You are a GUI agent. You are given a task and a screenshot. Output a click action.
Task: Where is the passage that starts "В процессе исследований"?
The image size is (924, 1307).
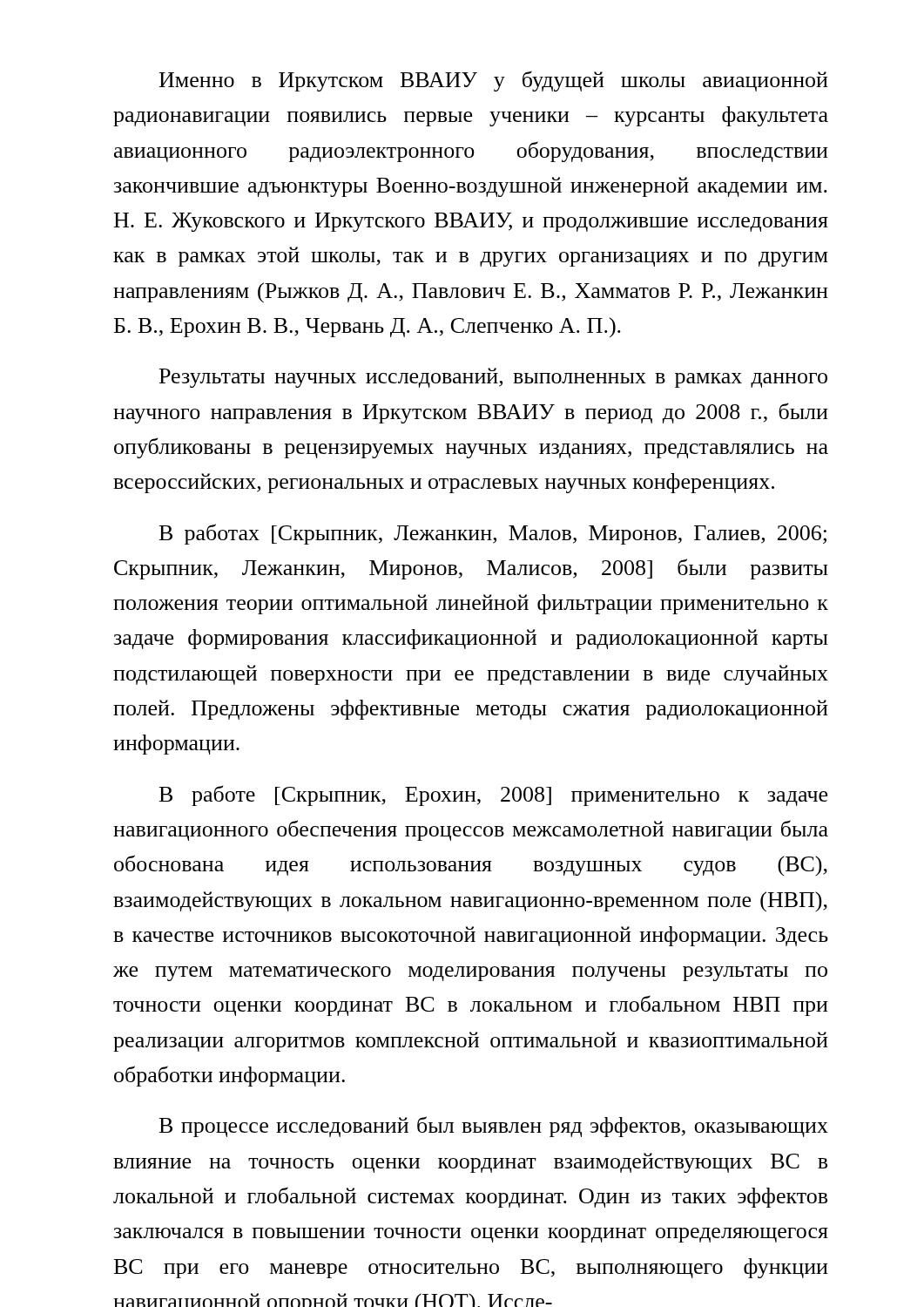(471, 1210)
